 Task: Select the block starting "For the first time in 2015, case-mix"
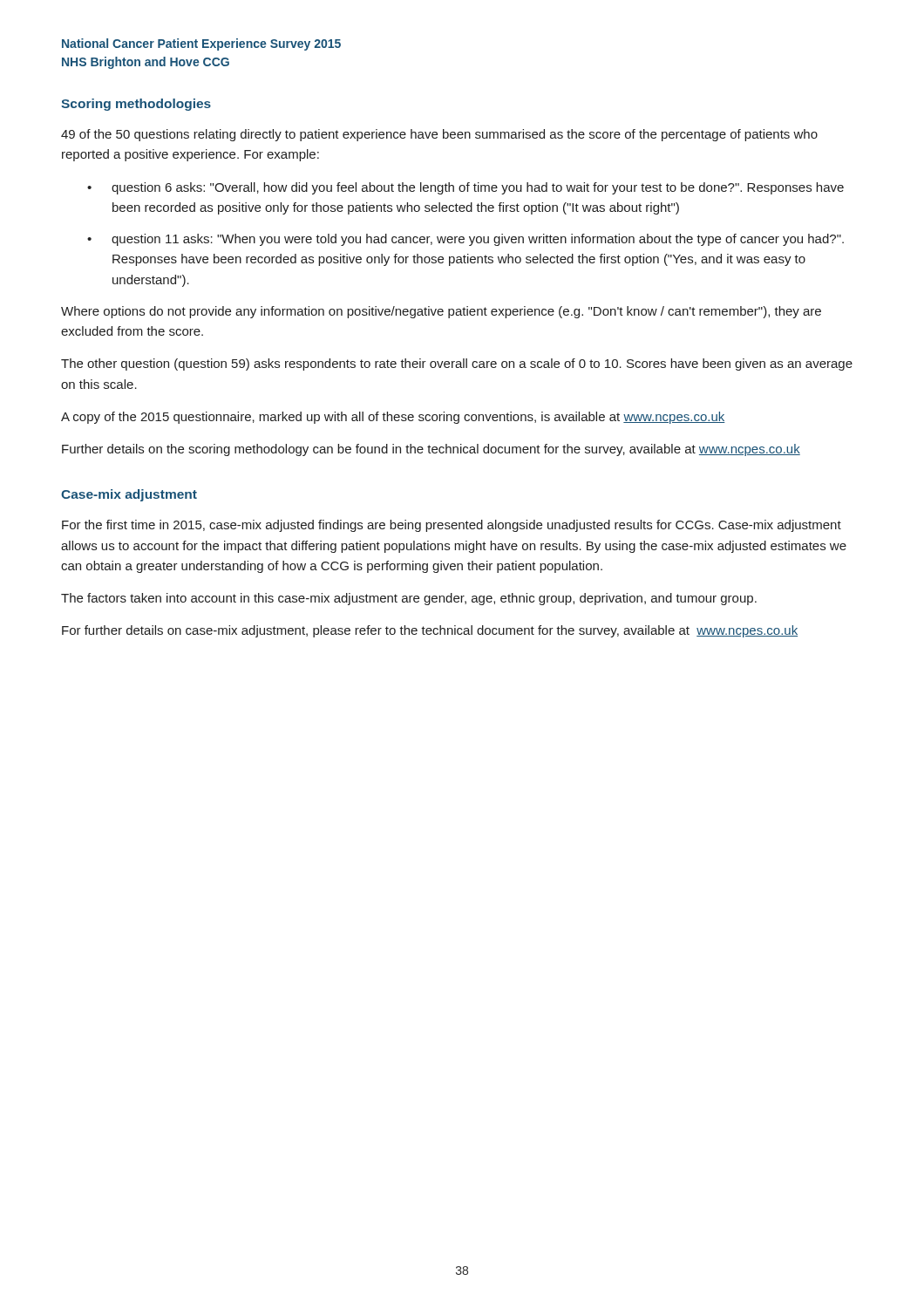coord(454,545)
